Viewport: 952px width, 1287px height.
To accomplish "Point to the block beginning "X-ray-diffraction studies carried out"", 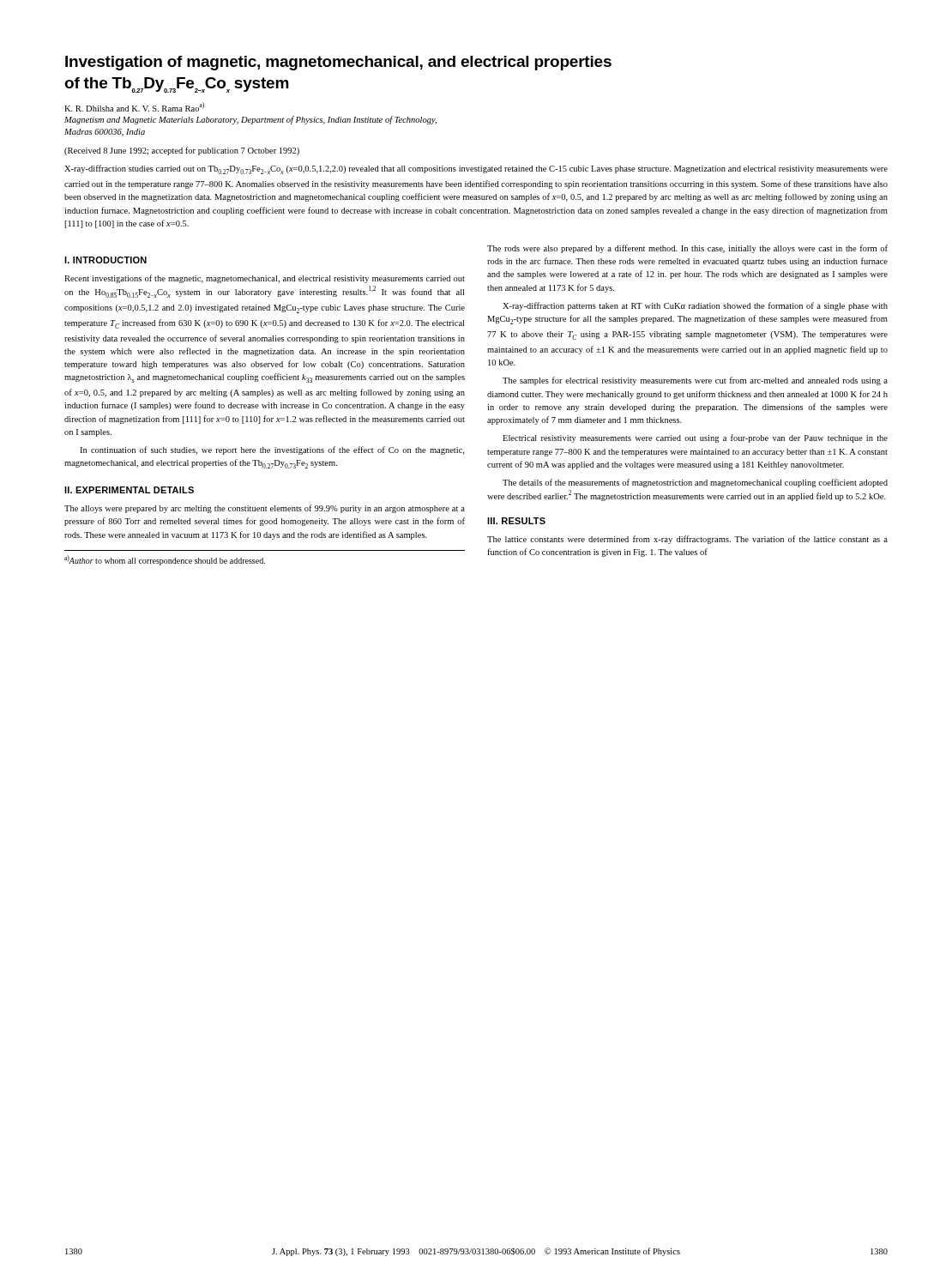I will point(476,196).
